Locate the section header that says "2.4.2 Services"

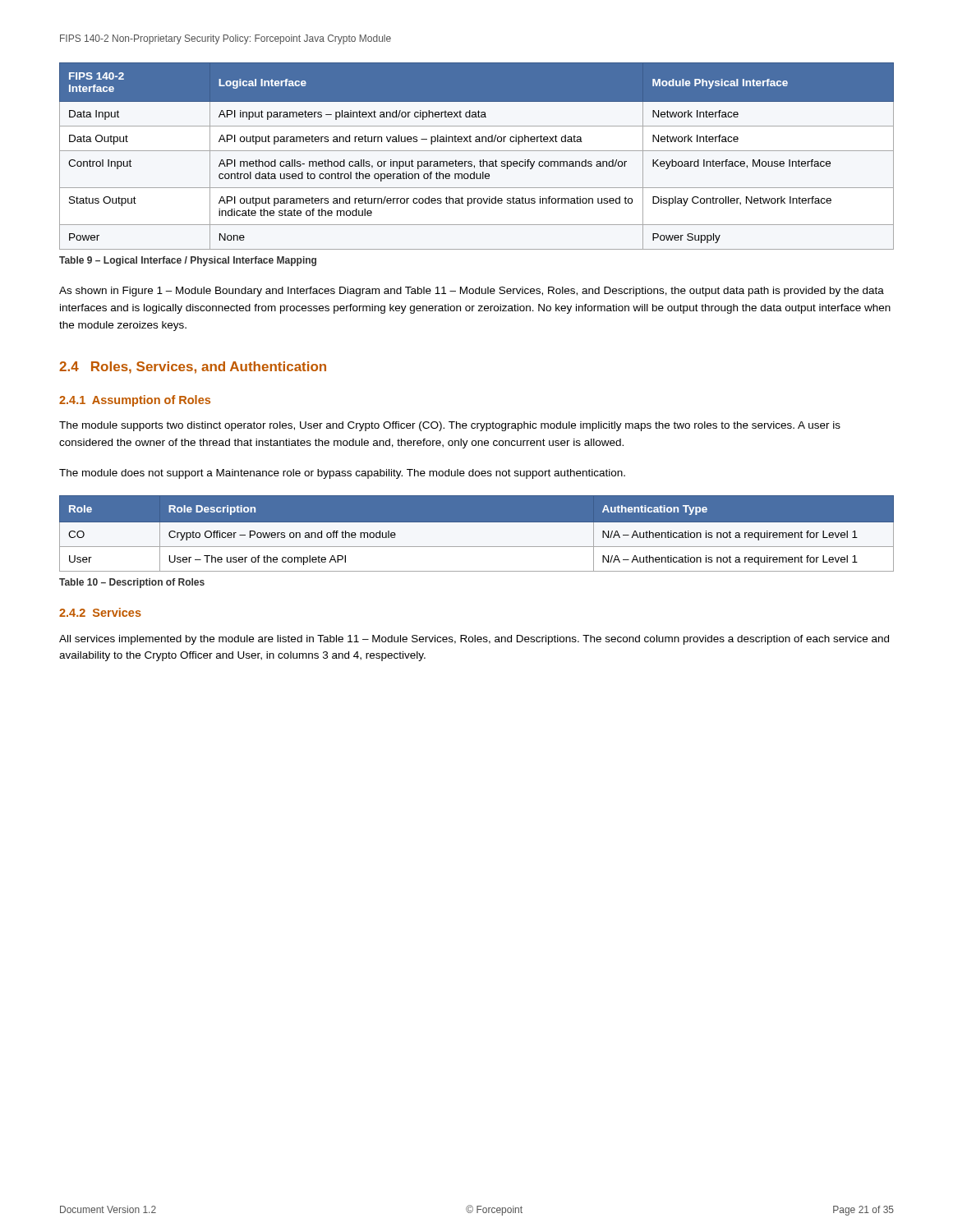coord(100,613)
